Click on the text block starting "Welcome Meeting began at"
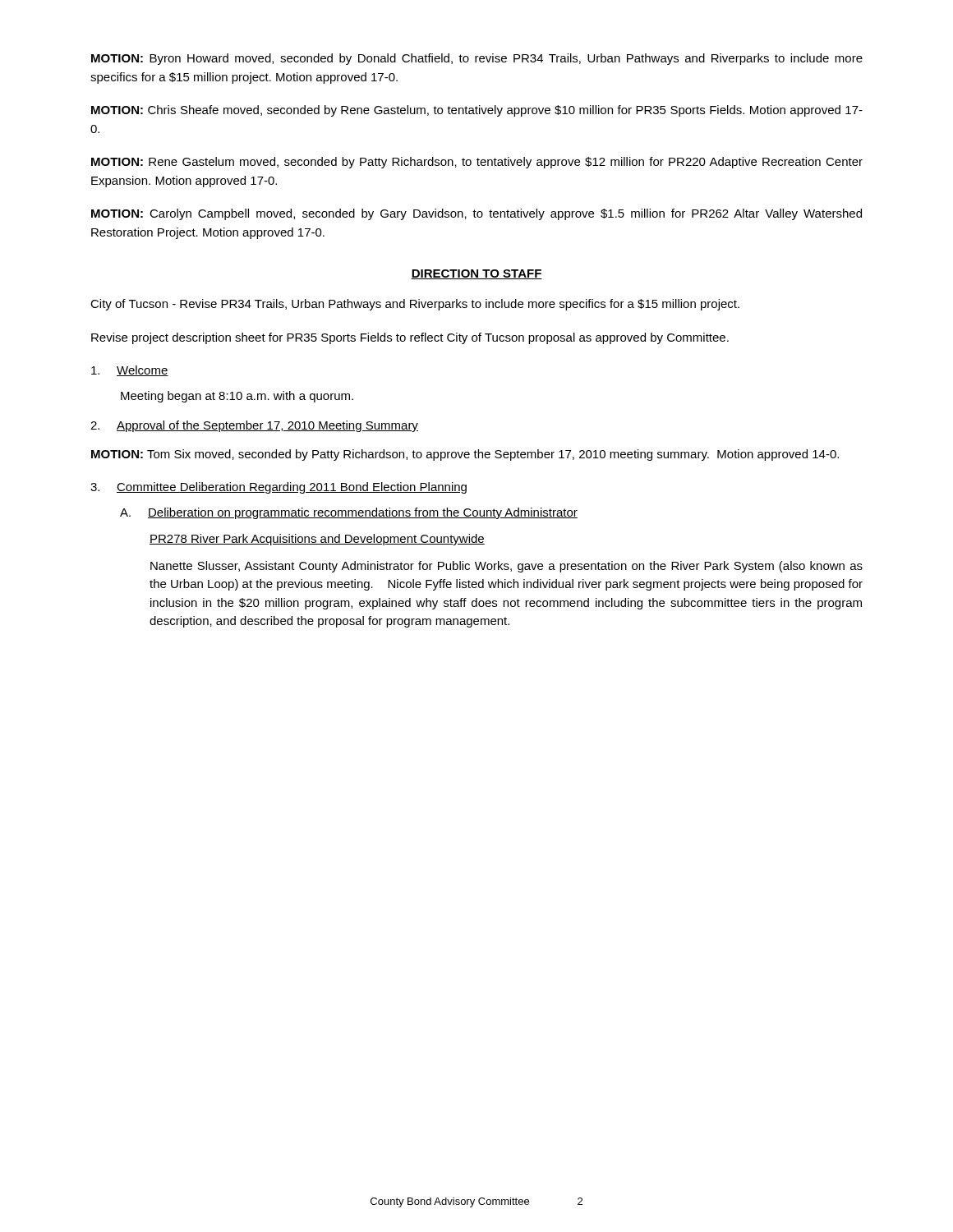 click(x=130, y=371)
